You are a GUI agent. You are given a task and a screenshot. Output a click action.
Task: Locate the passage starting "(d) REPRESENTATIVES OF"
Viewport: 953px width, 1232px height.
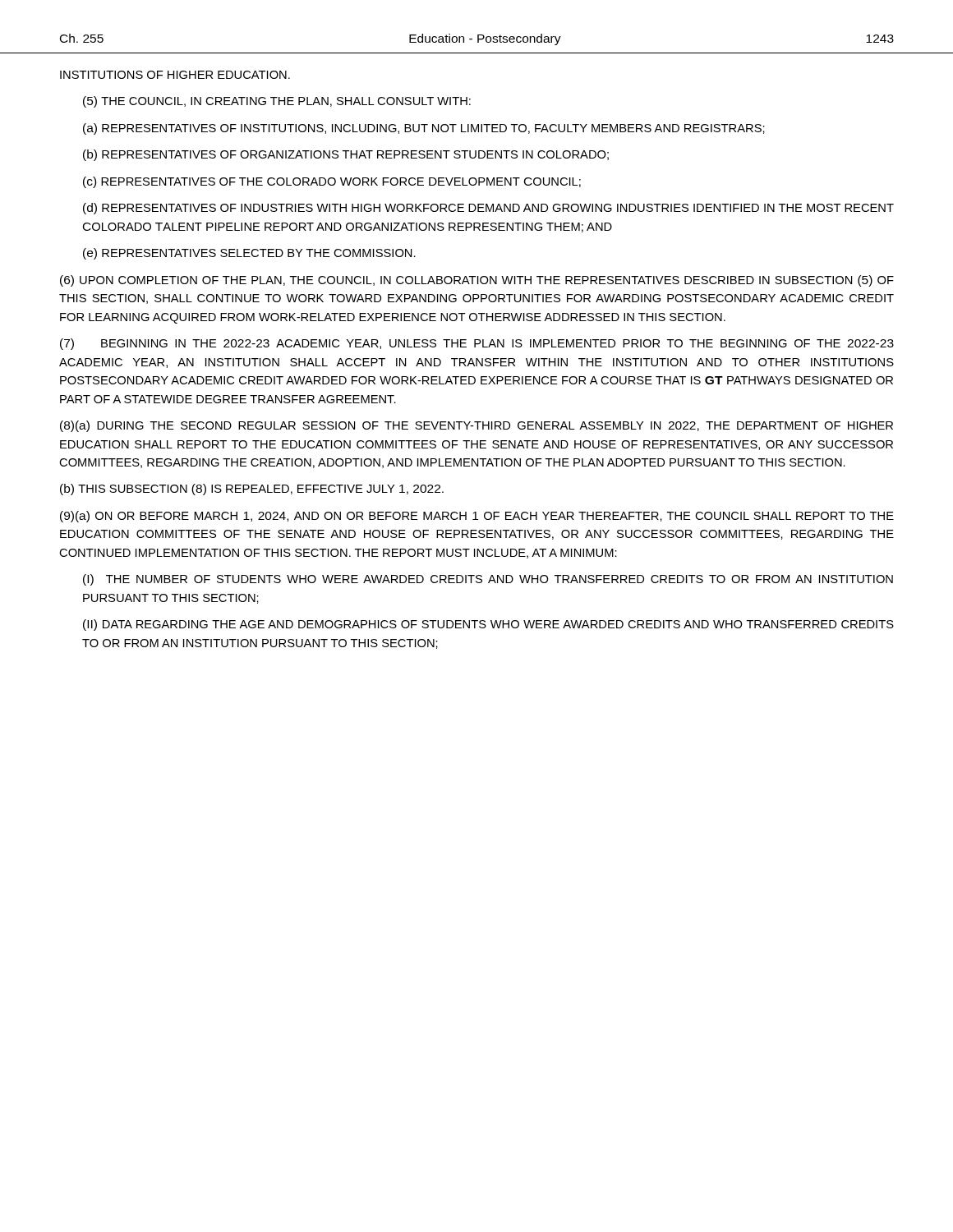point(488,218)
